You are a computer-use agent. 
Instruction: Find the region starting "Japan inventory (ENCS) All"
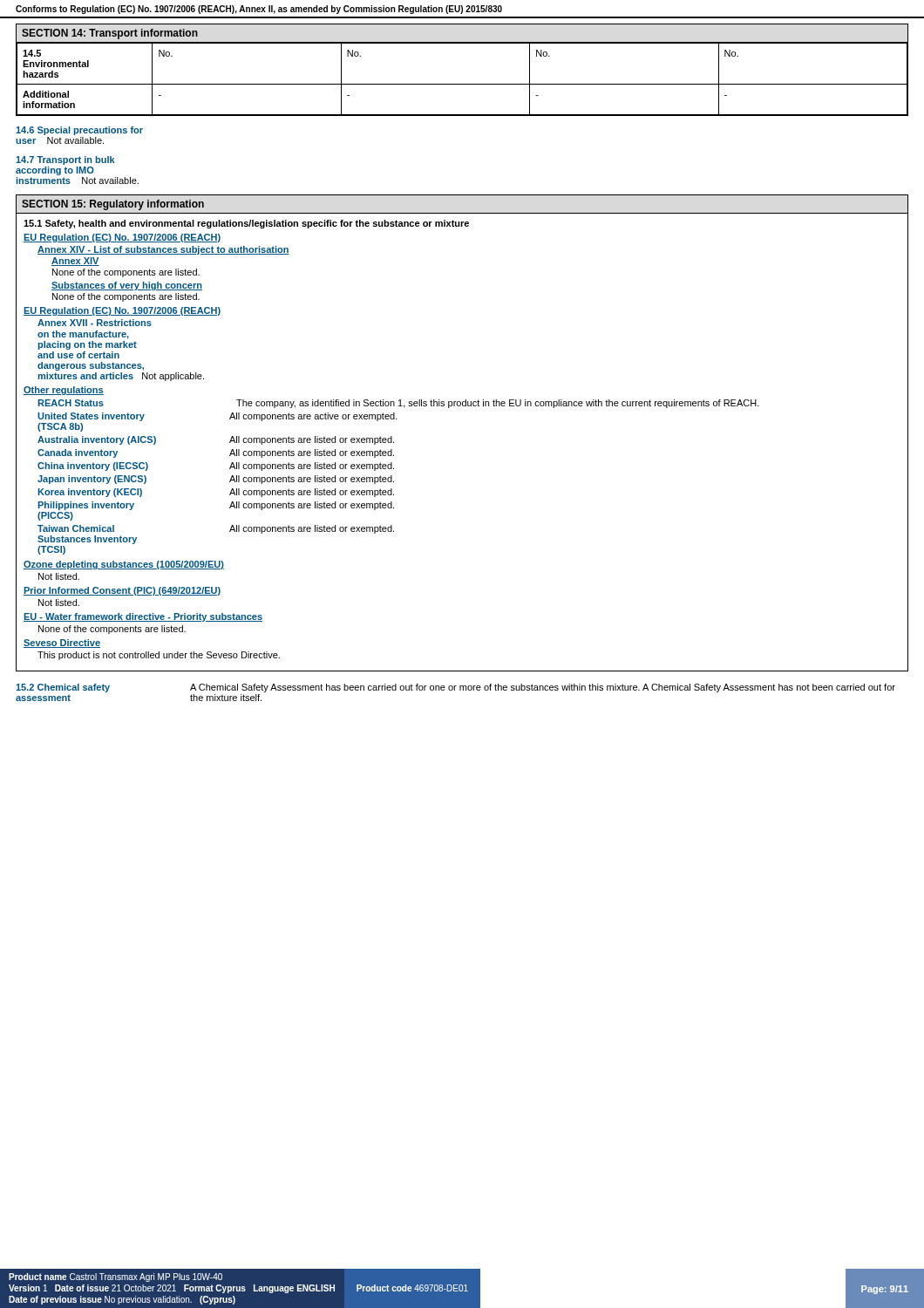tap(91, 479)
